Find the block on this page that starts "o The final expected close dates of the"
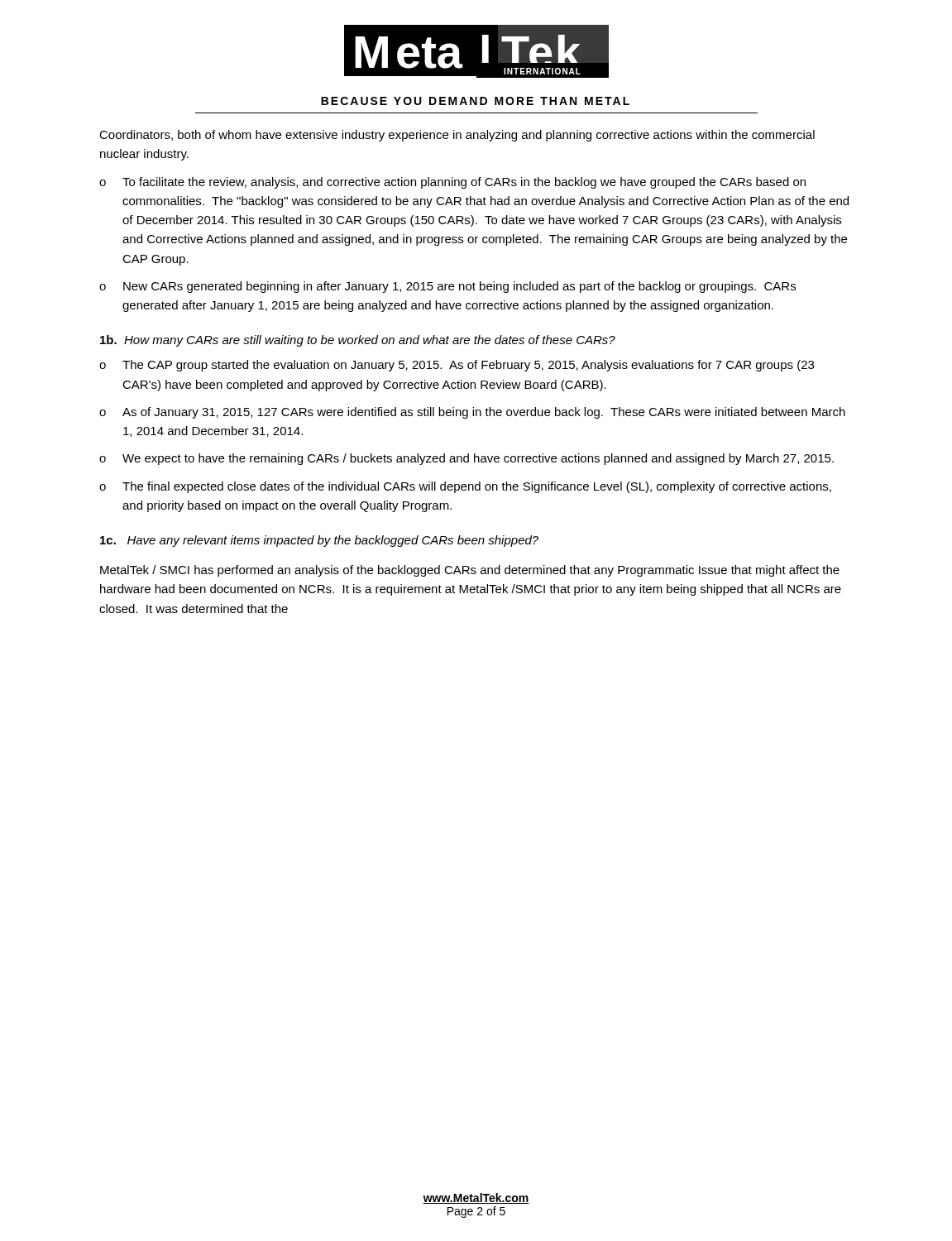This screenshot has width=952, height=1241. coord(476,495)
